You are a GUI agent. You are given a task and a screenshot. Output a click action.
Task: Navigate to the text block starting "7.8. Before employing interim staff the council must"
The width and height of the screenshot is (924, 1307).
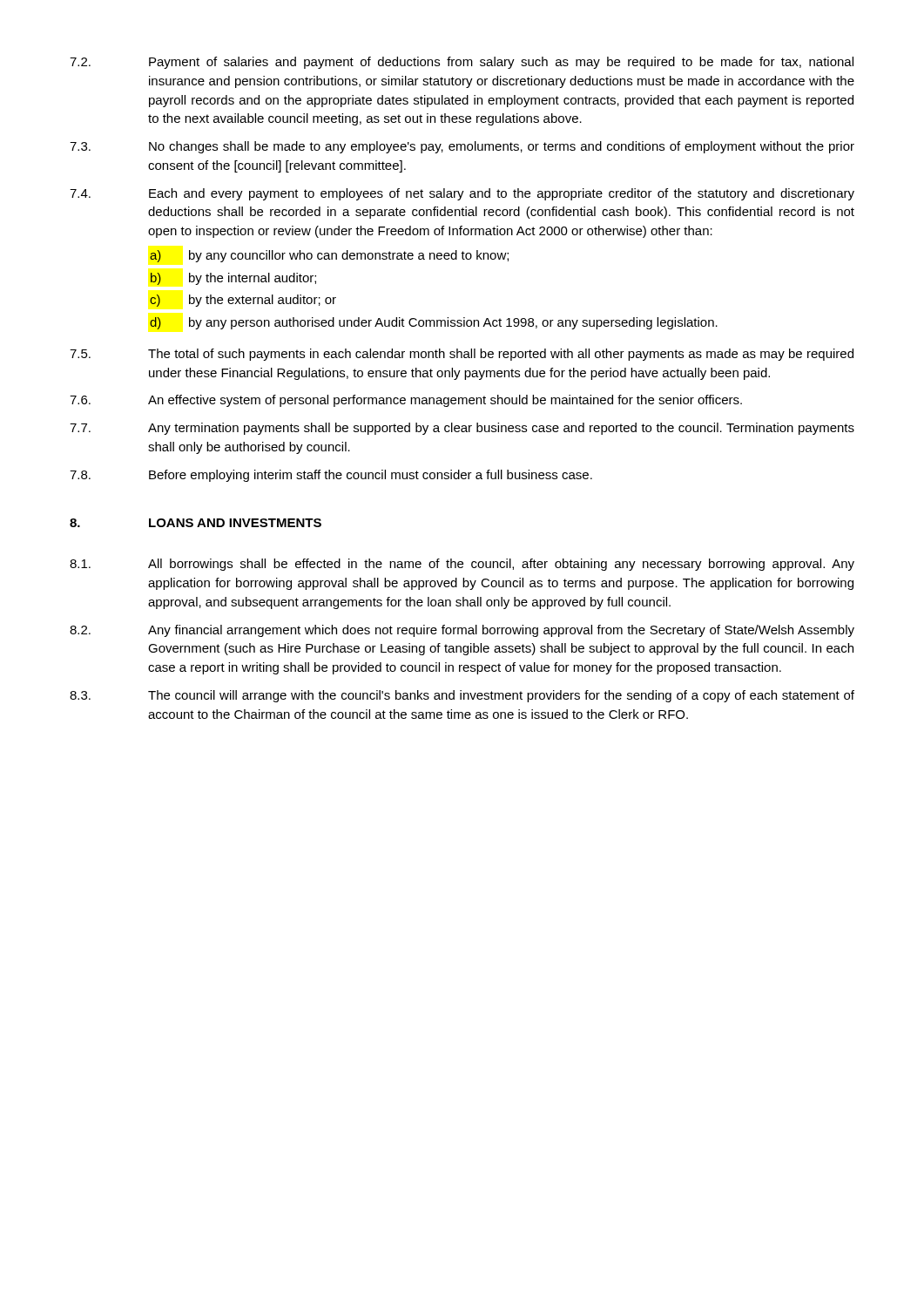coord(462,474)
